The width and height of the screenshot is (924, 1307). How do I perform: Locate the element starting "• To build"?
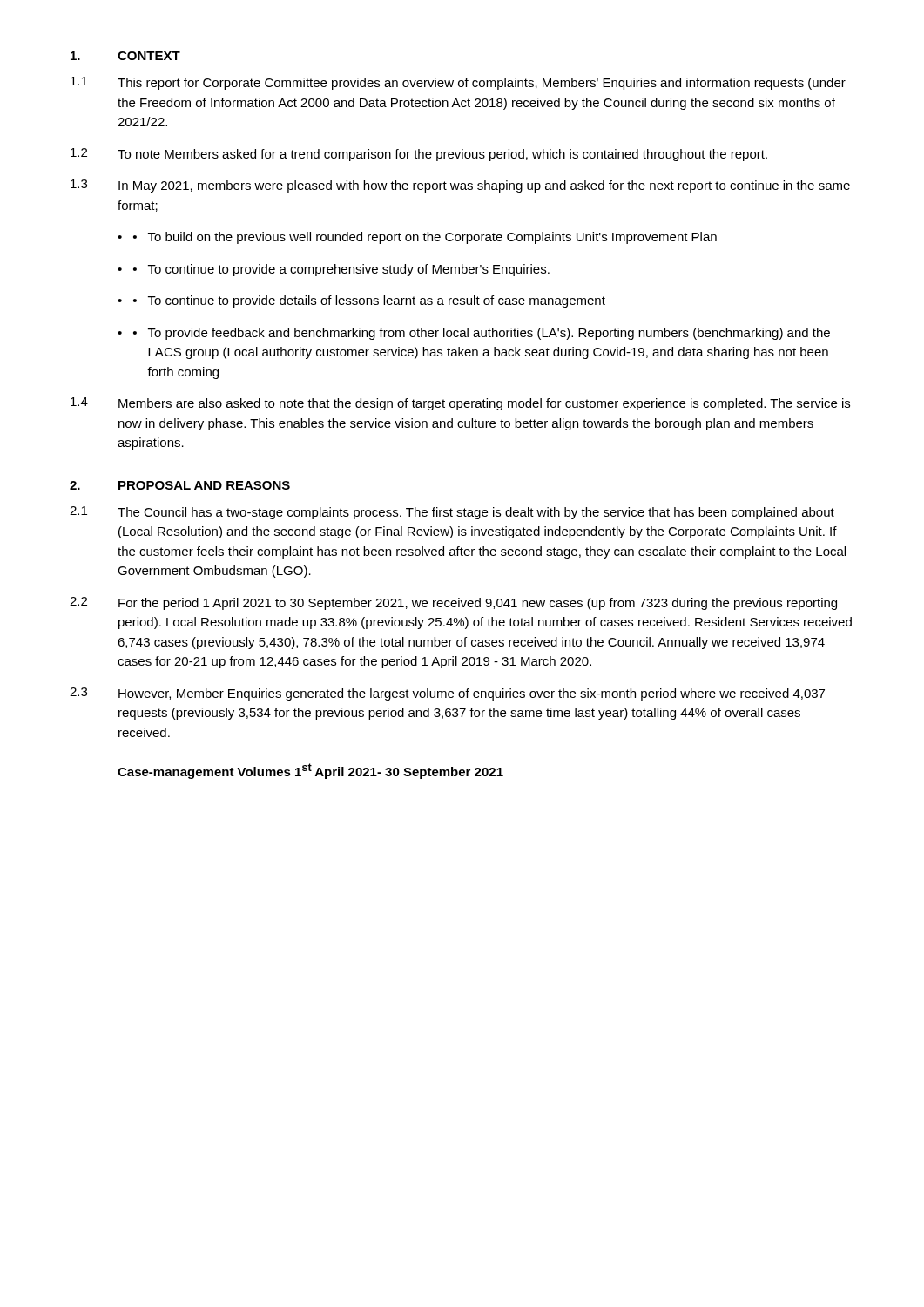pyautogui.click(x=425, y=237)
